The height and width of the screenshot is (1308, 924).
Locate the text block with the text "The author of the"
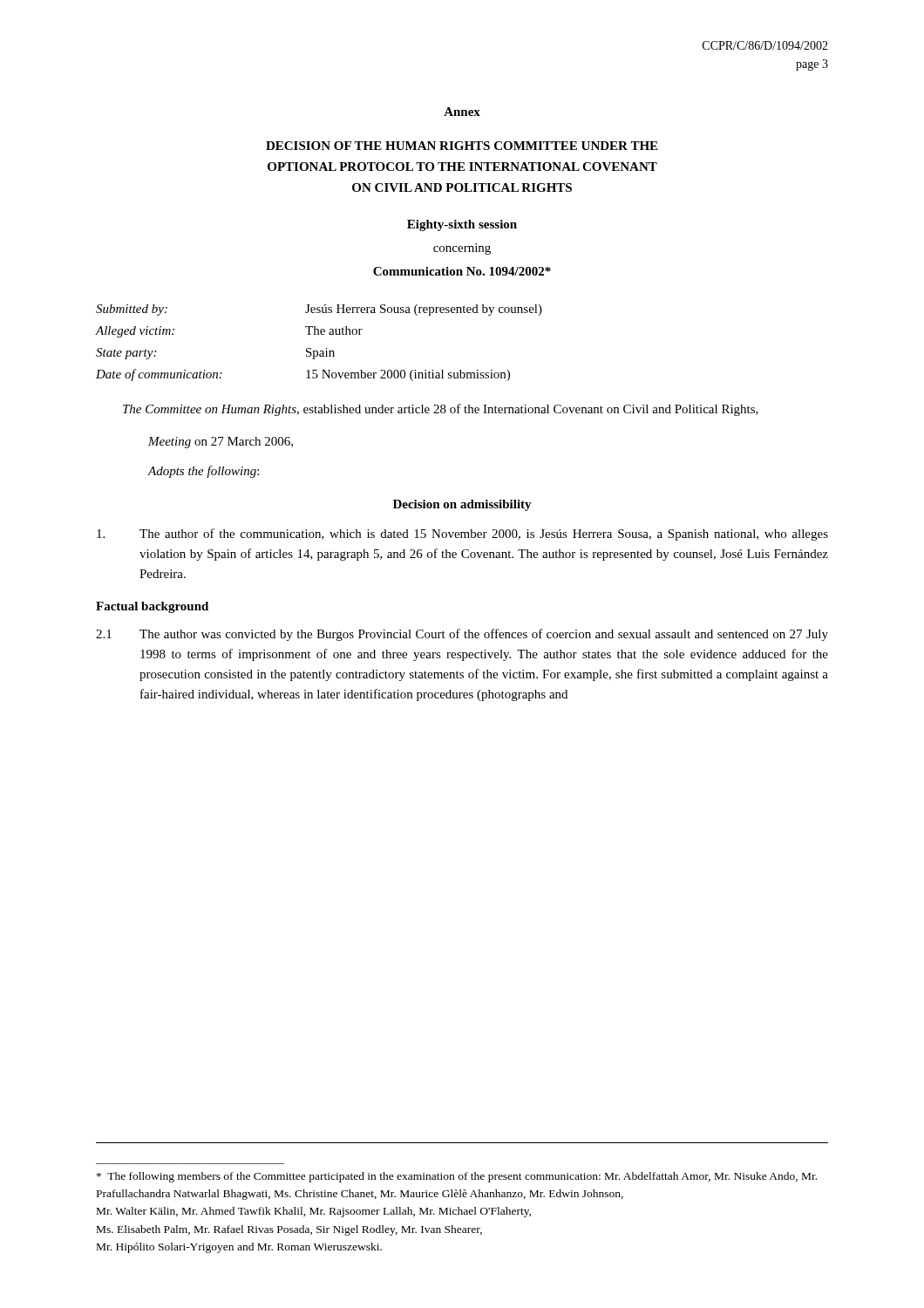pos(462,554)
